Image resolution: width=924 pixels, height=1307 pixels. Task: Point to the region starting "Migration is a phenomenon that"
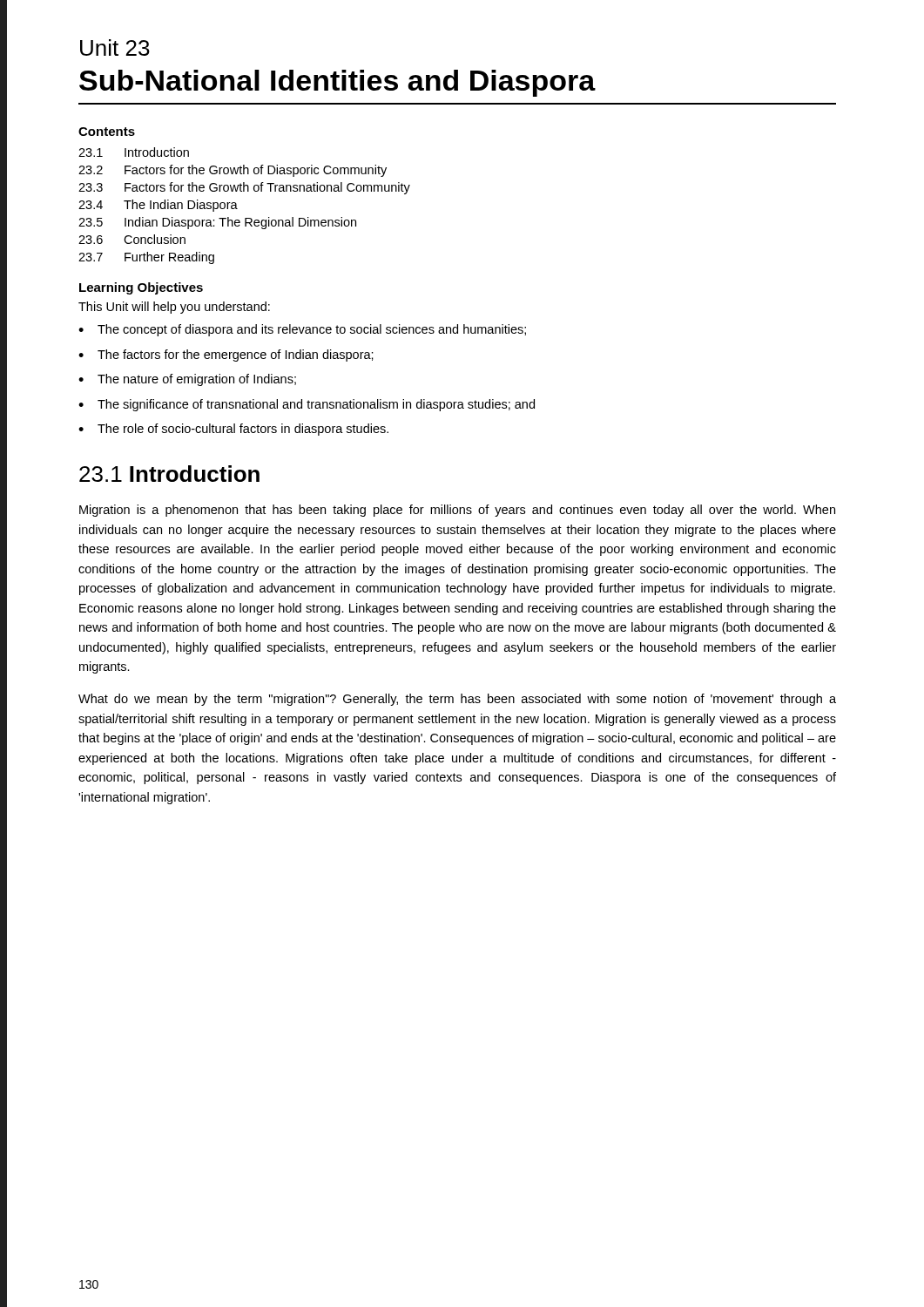(x=457, y=589)
